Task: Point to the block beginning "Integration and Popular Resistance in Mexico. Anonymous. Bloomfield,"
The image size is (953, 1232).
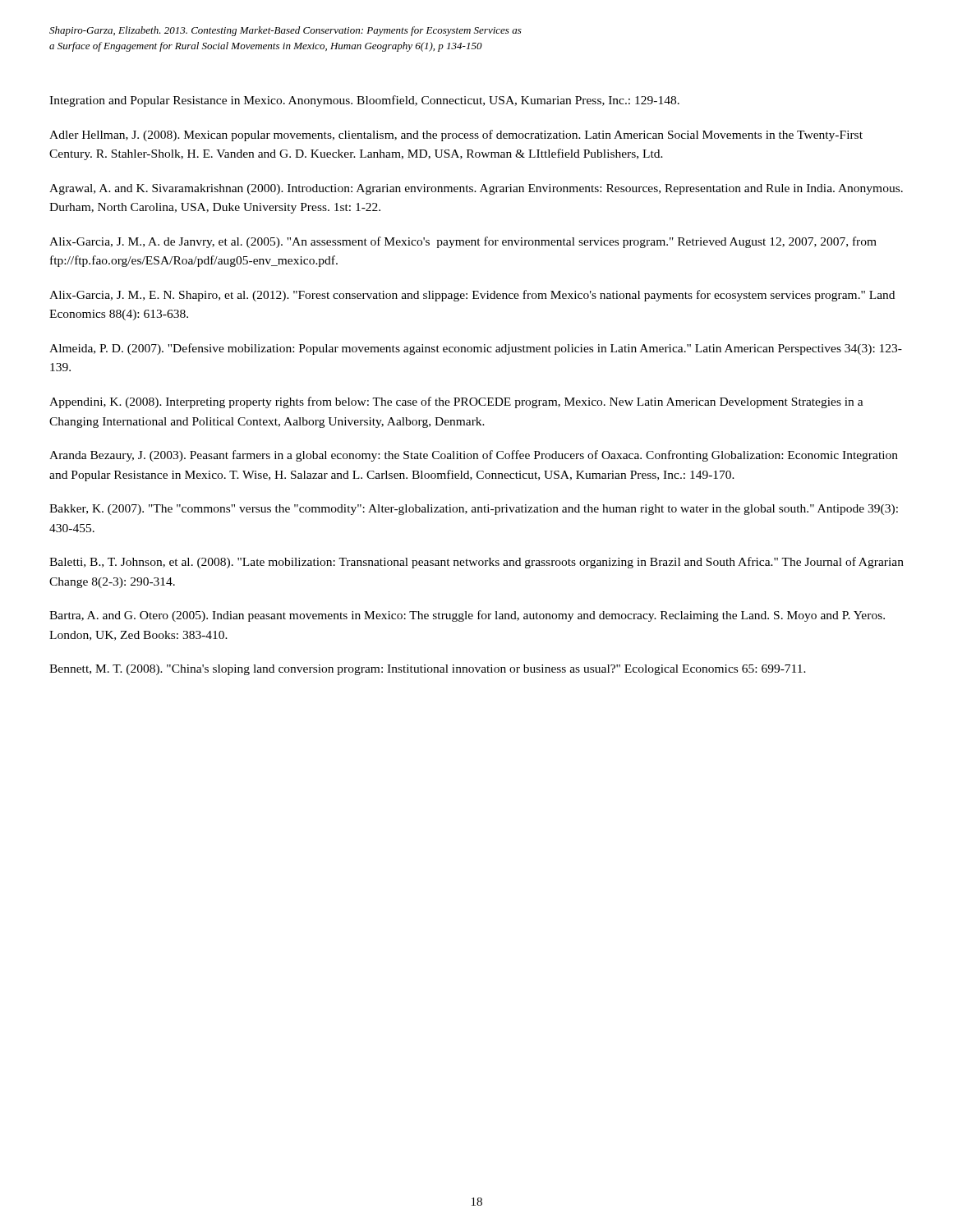Action: (x=365, y=100)
